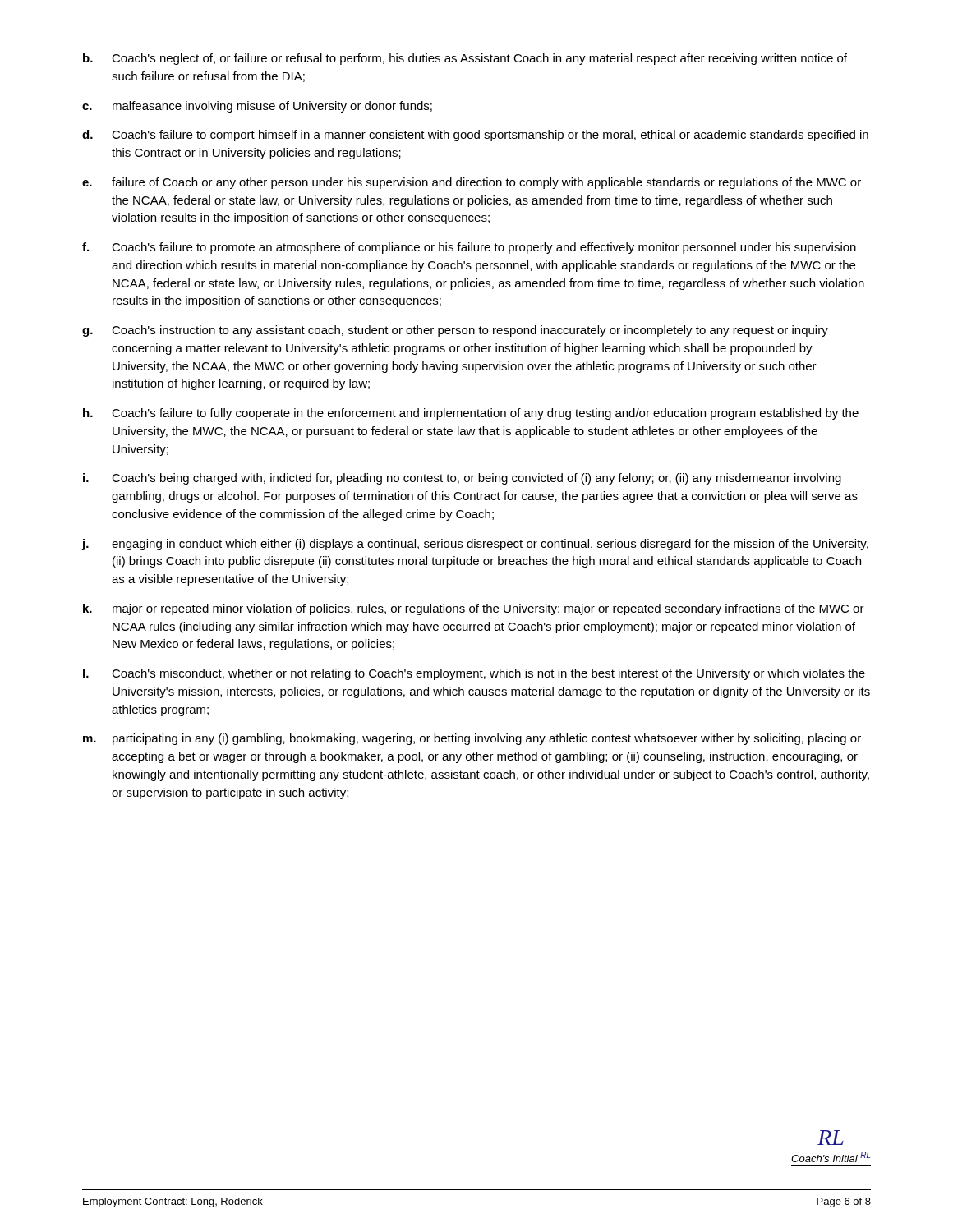Point to the text block starting "h. Coach's failure to fully"
Screen dimensions: 1232x953
(476, 431)
